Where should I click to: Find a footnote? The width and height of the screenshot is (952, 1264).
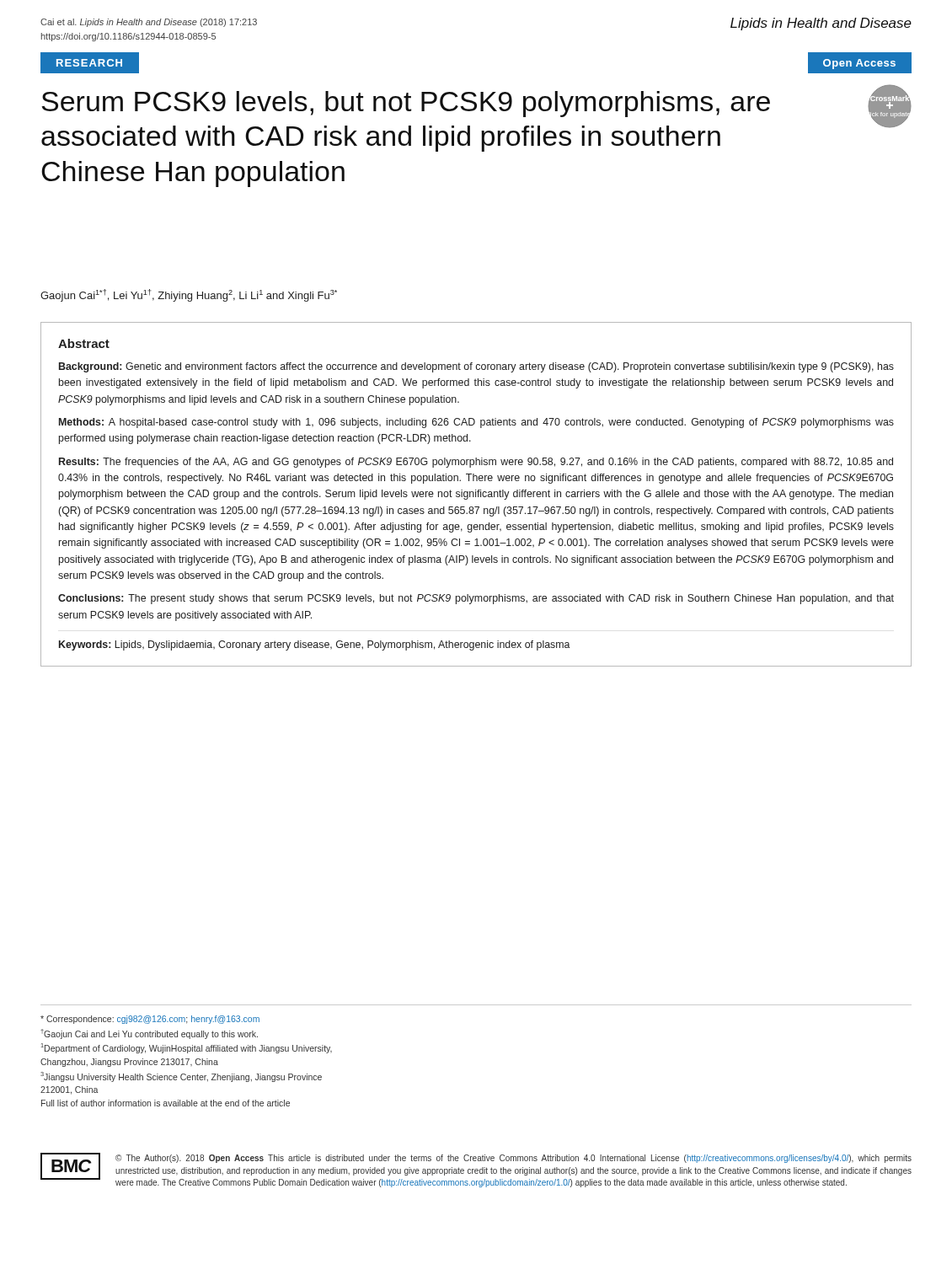click(x=186, y=1061)
